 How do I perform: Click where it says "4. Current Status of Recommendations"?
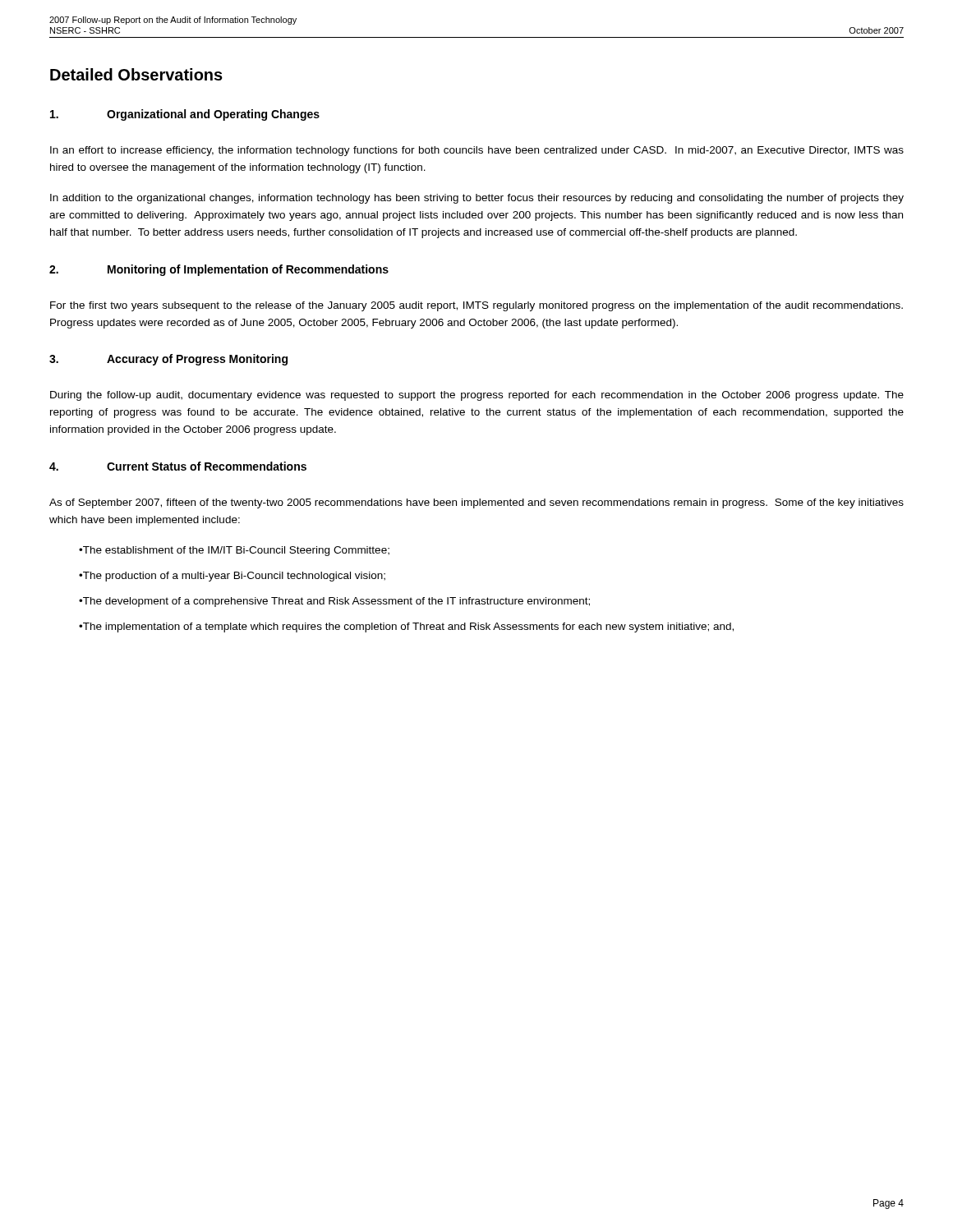click(178, 467)
